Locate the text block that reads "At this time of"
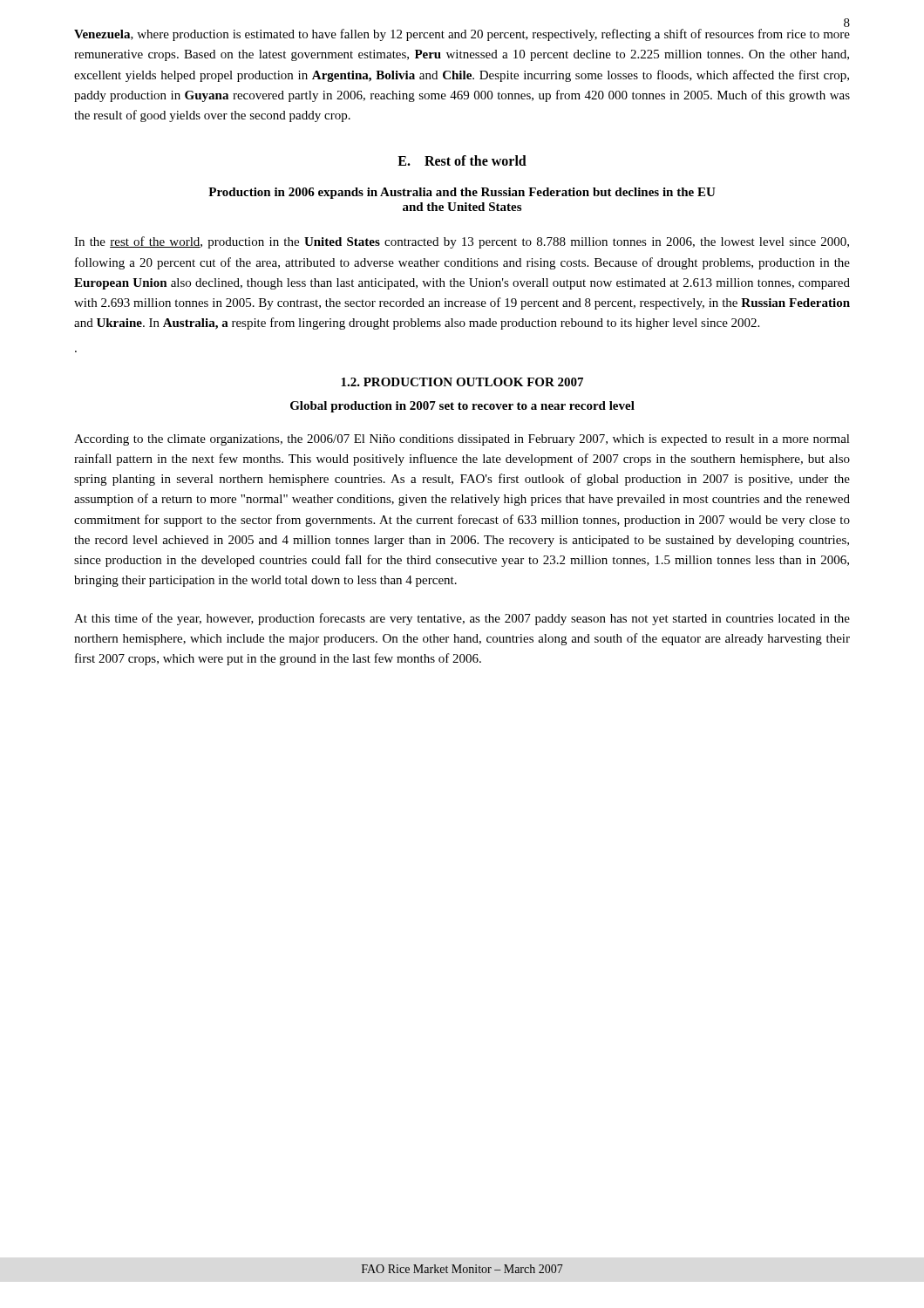Viewport: 924px width, 1308px height. [462, 638]
